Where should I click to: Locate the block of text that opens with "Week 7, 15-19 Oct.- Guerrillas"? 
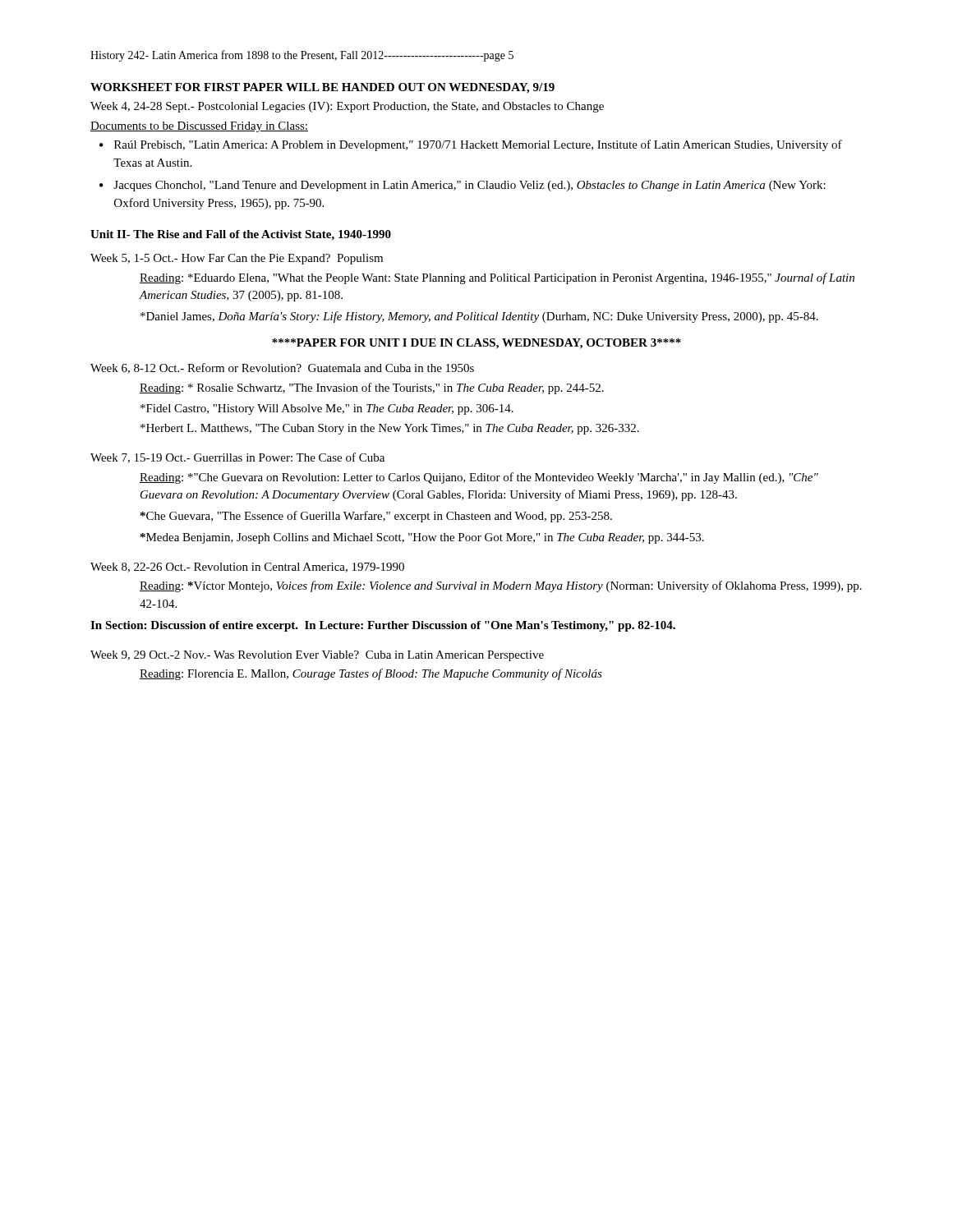(x=238, y=457)
